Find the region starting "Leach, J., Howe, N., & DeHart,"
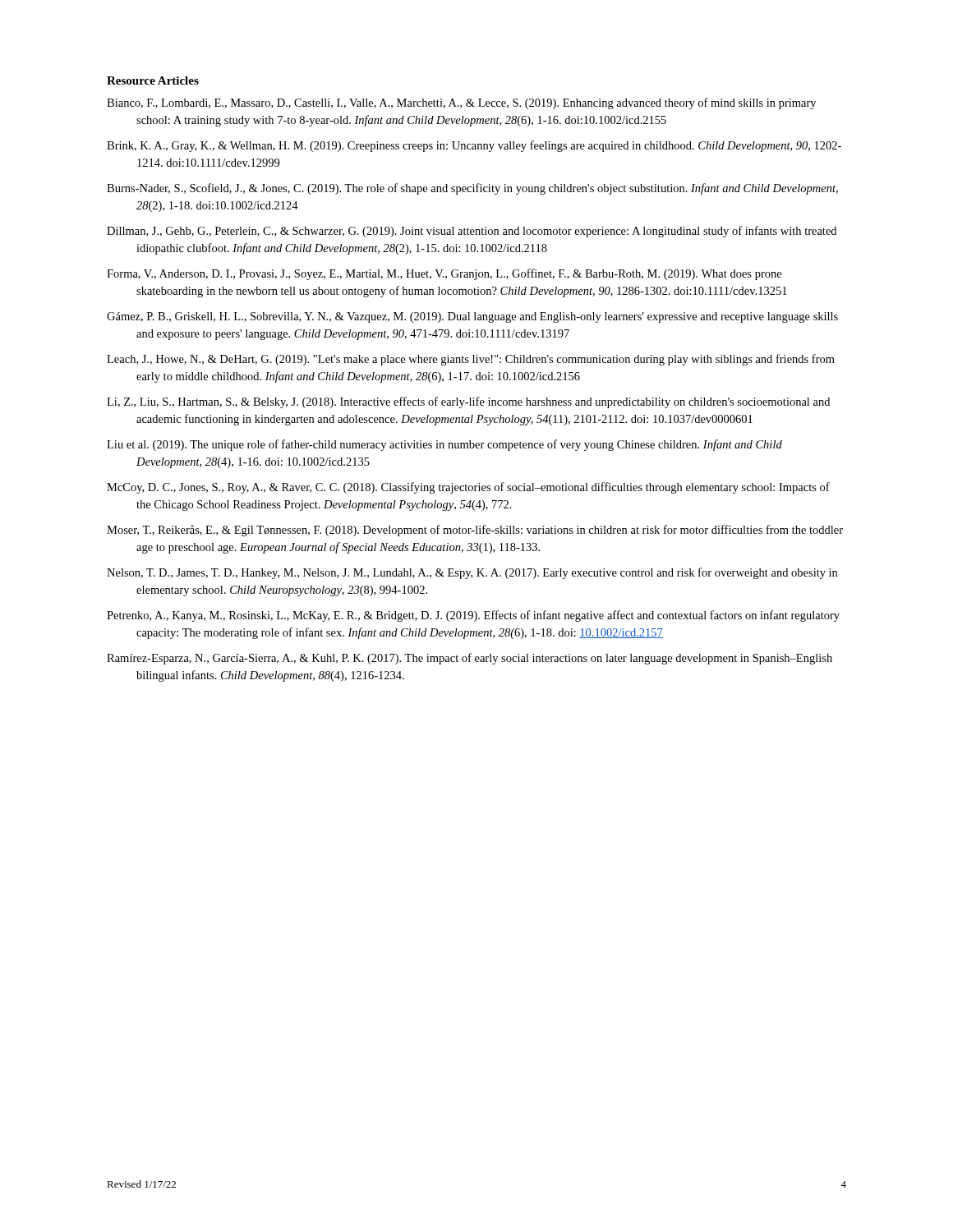Screen dimensions: 1232x953 [x=471, y=368]
